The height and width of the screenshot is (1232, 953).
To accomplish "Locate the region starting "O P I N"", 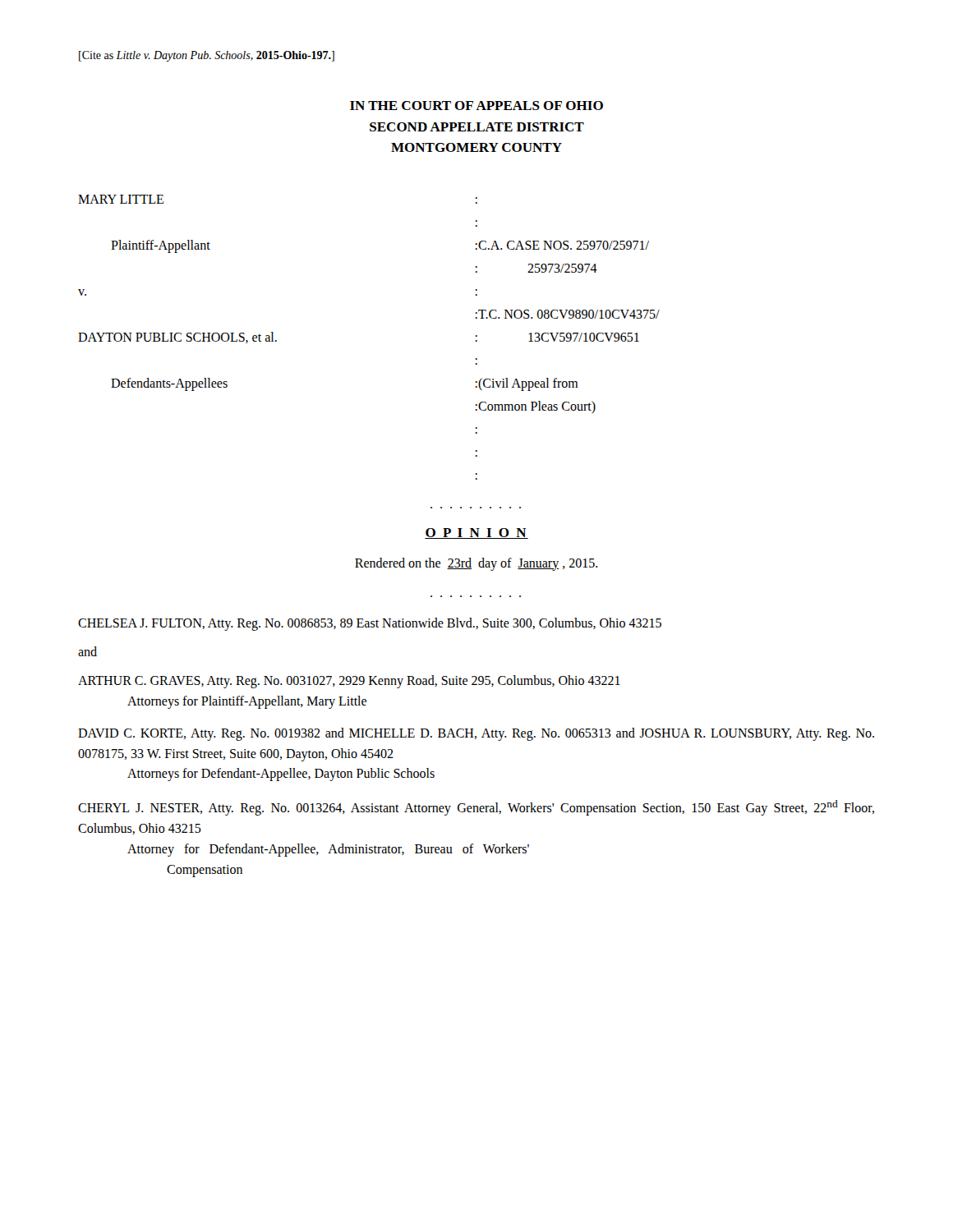I will tap(476, 532).
